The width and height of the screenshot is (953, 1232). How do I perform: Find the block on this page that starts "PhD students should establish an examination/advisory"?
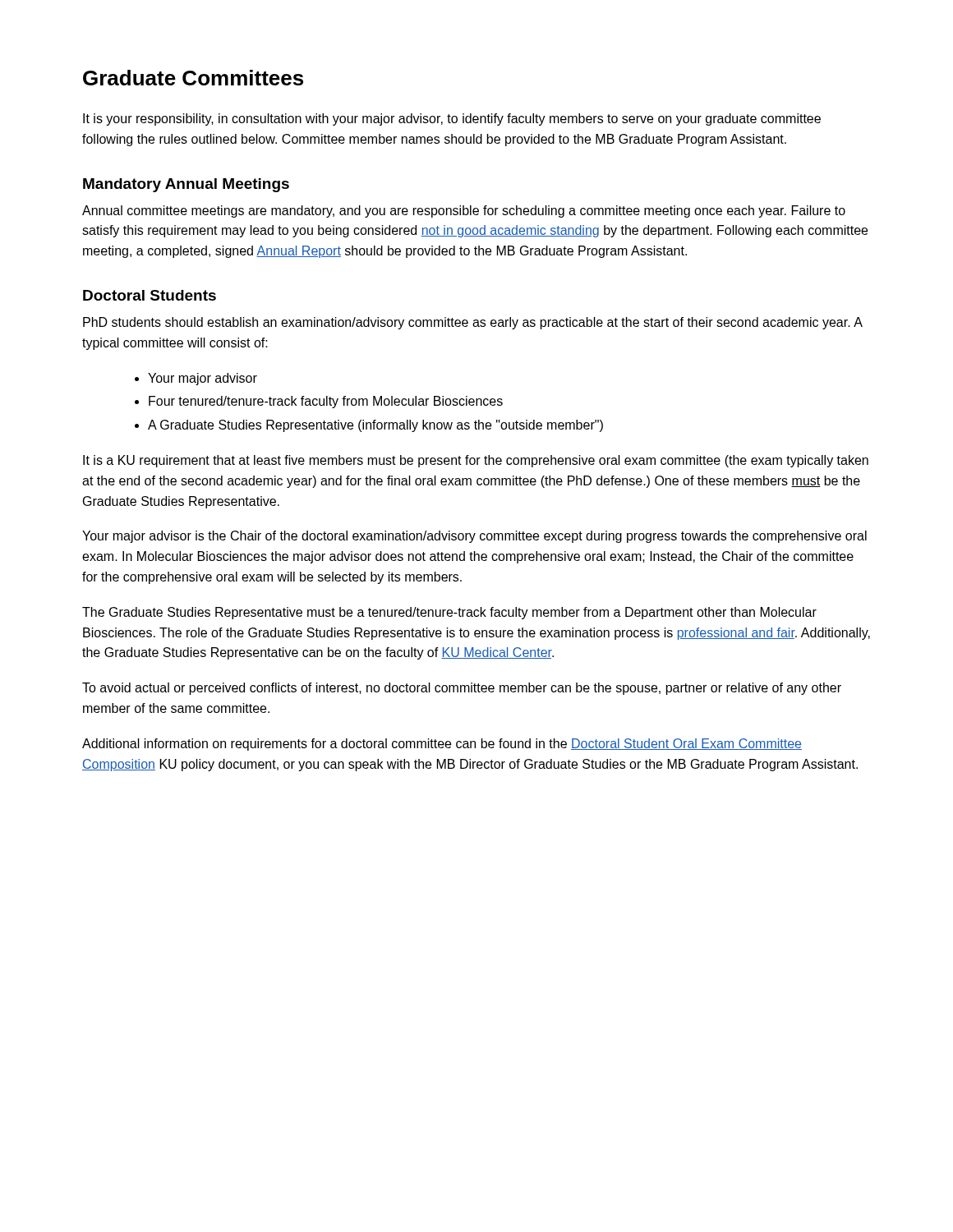pos(472,333)
